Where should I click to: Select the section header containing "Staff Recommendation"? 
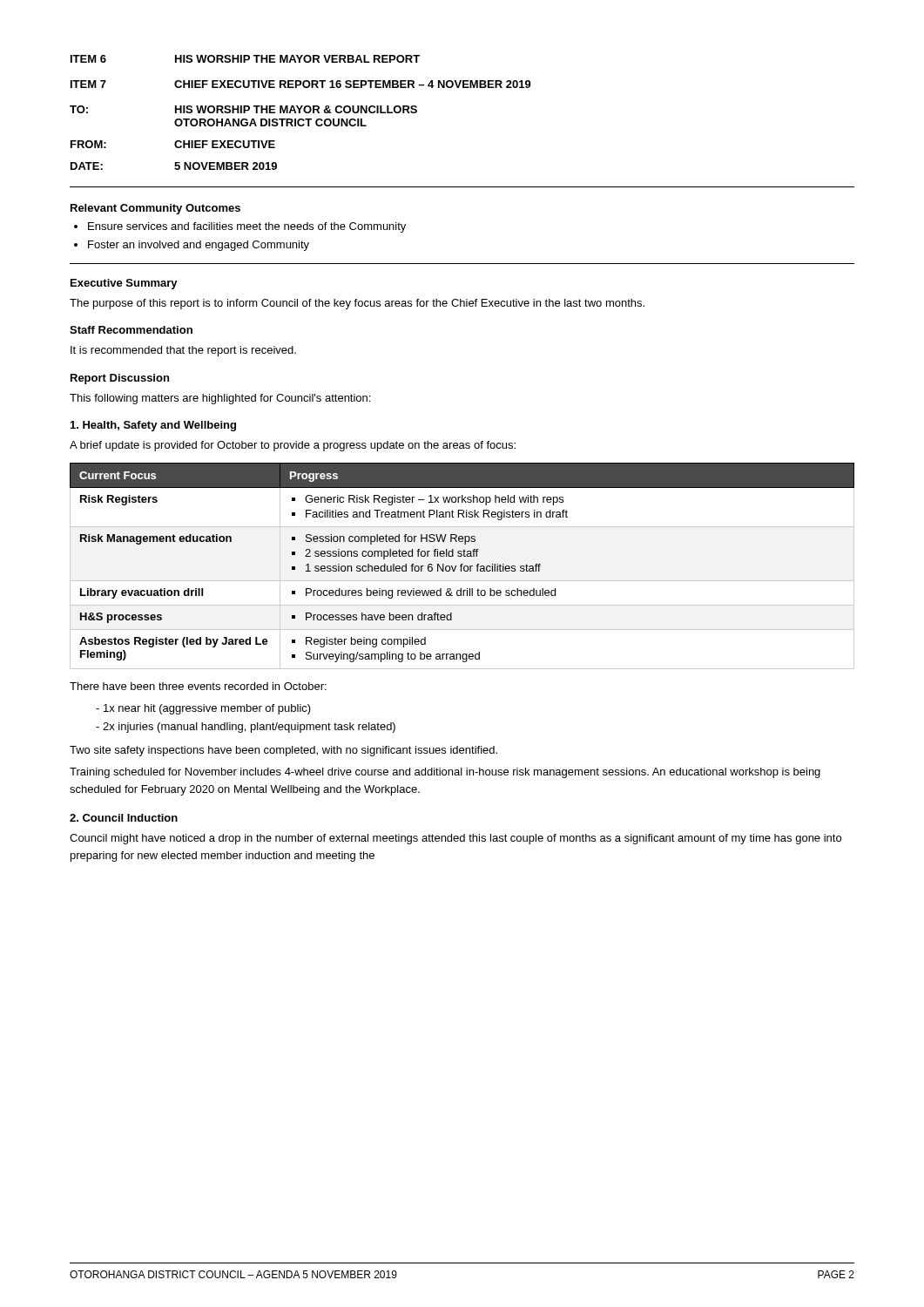[131, 330]
